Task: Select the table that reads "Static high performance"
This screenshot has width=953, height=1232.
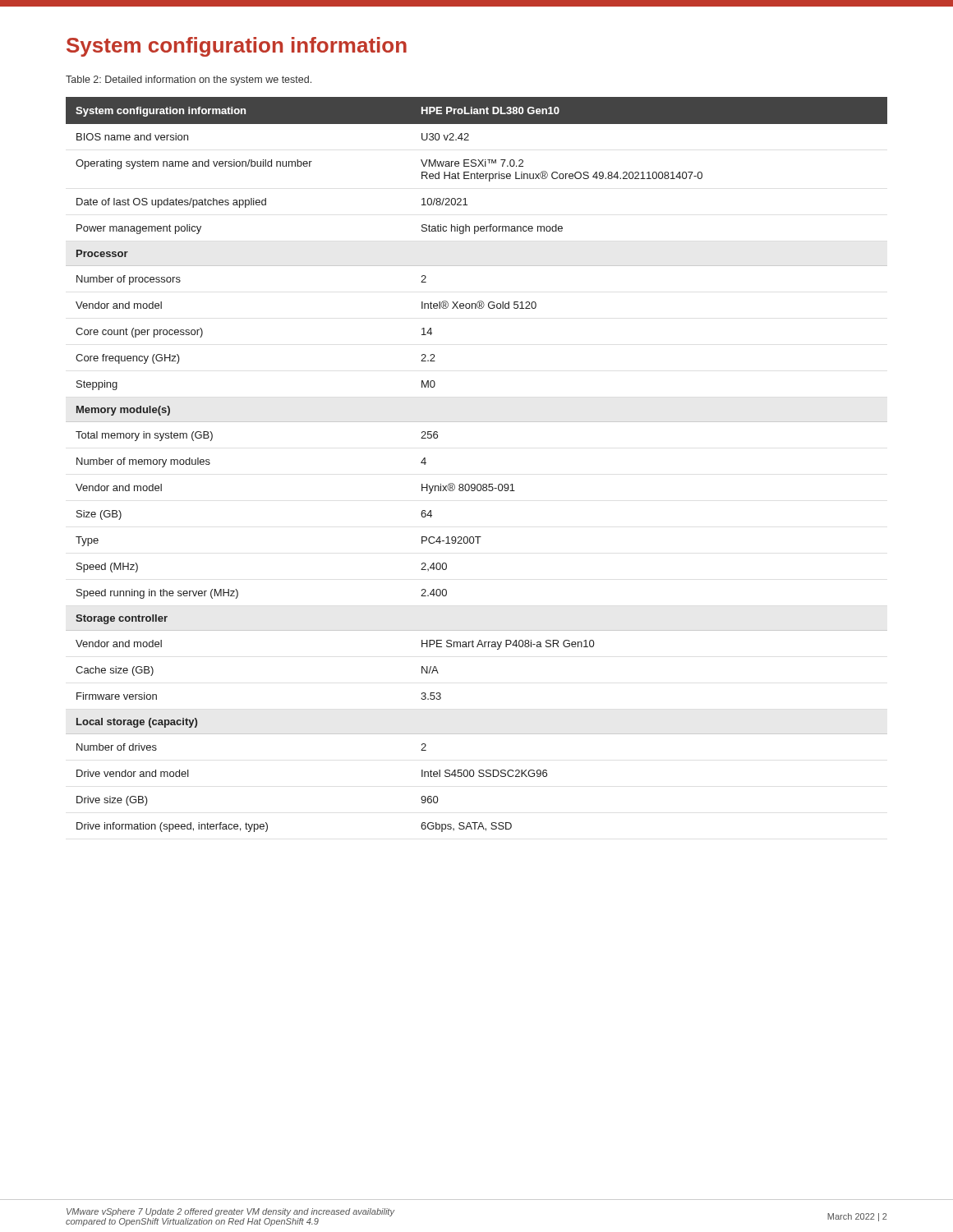Action: point(476,468)
